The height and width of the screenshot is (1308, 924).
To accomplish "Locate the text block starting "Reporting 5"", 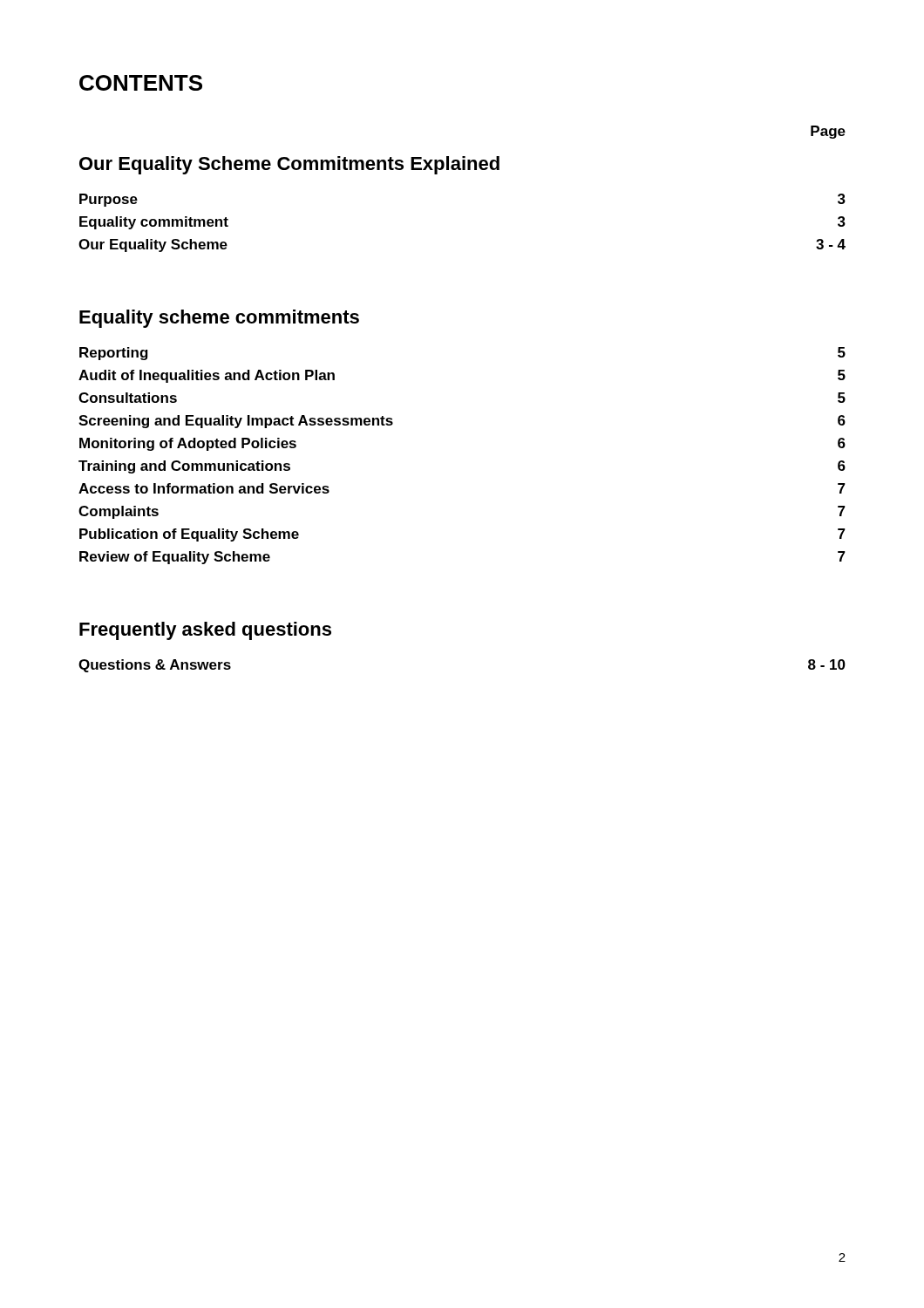I will [x=107, y=354].
